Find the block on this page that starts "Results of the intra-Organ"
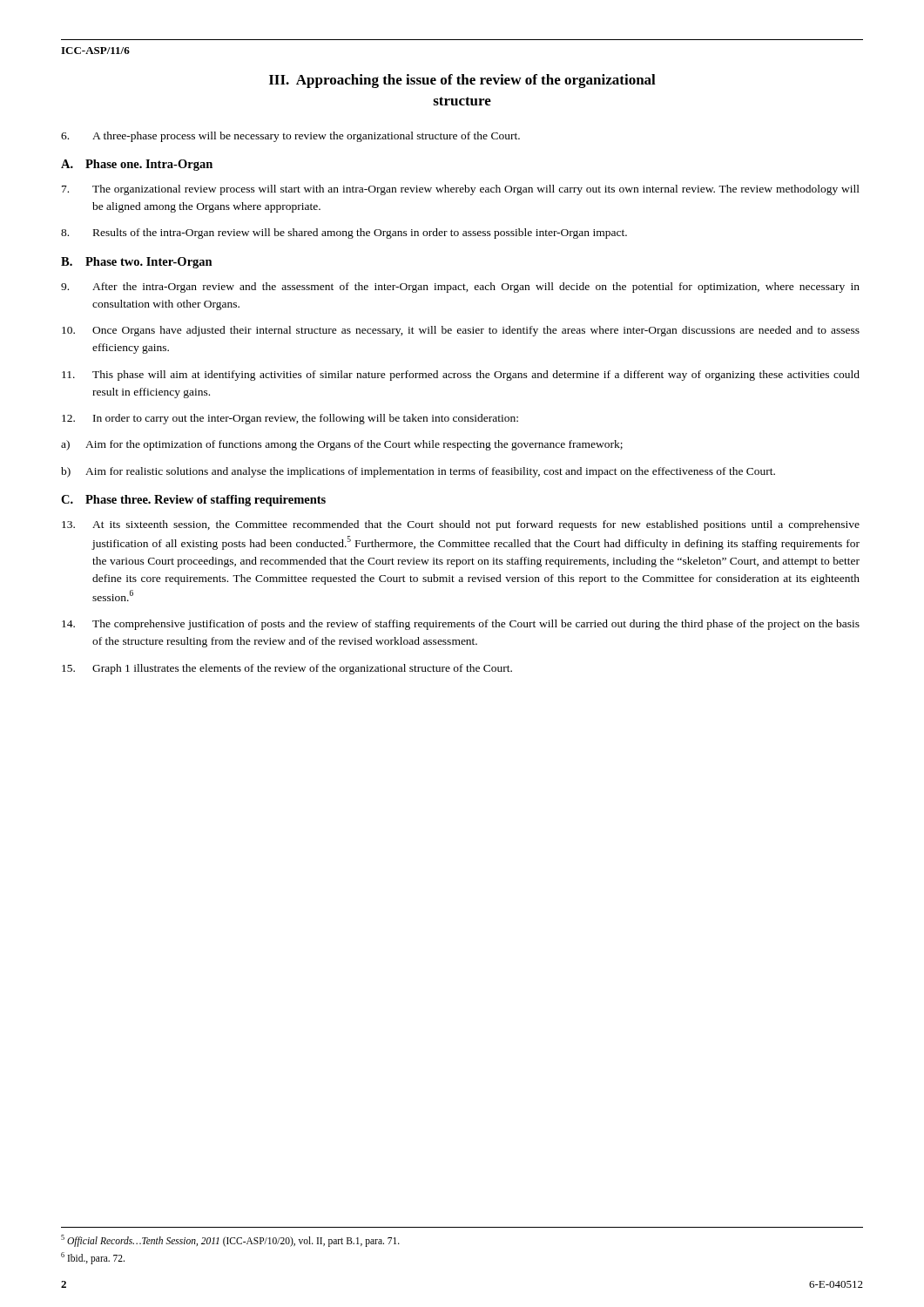The width and height of the screenshot is (924, 1307). [460, 233]
